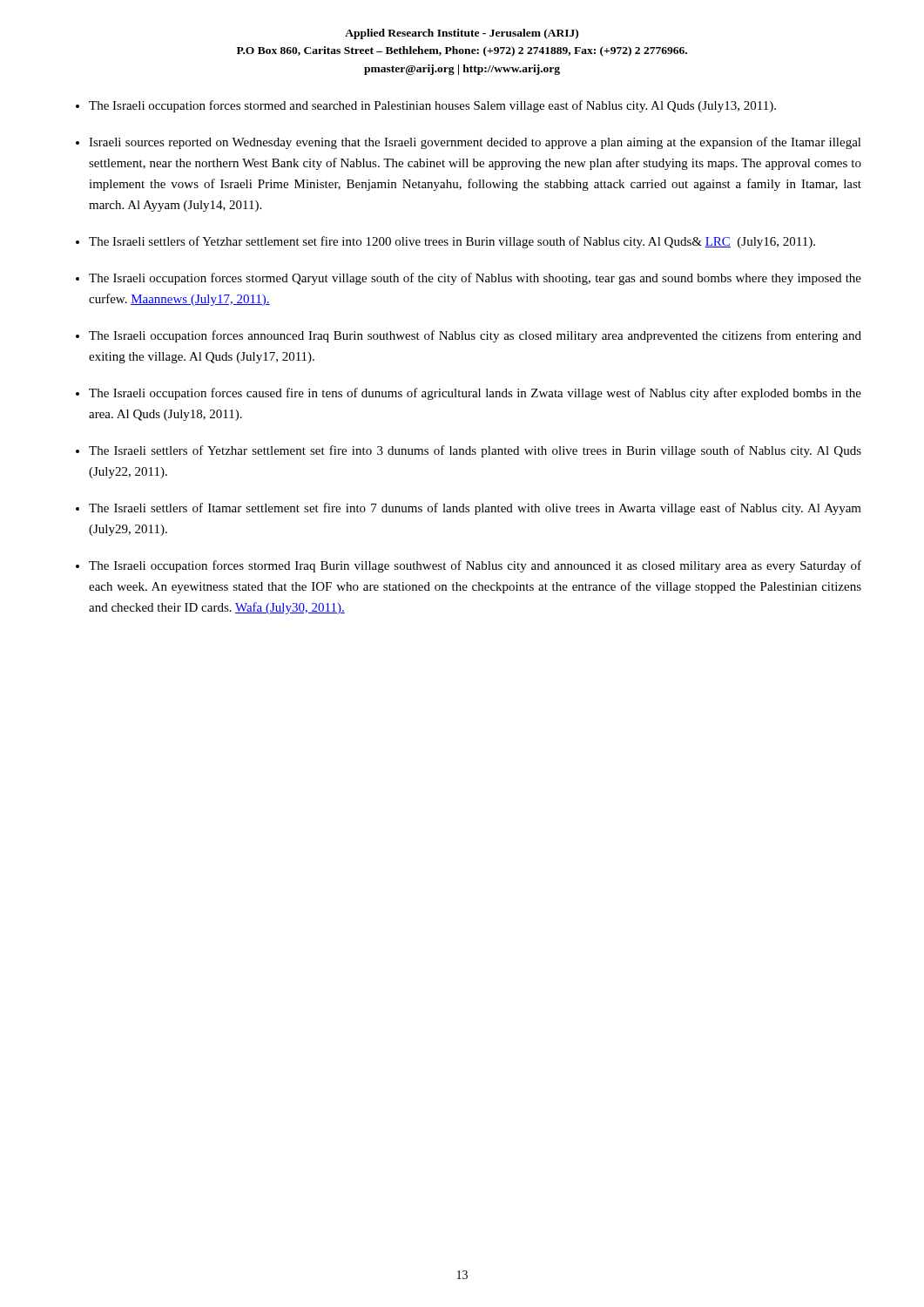Where is the passage that starts "Israeli sources reported on"?
The width and height of the screenshot is (924, 1307).
pyautogui.click(x=475, y=173)
